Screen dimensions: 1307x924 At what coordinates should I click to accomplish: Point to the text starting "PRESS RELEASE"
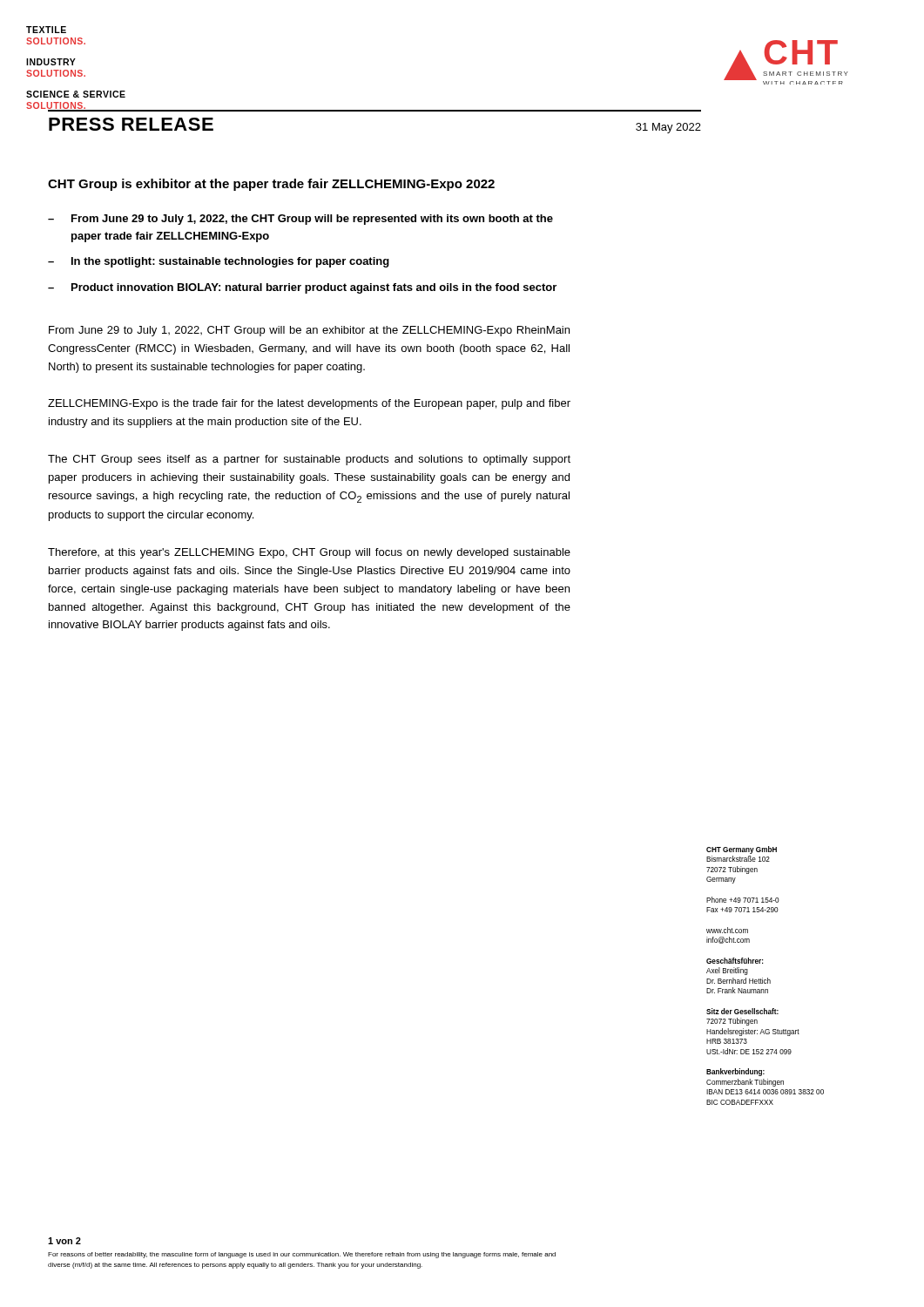coord(131,124)
